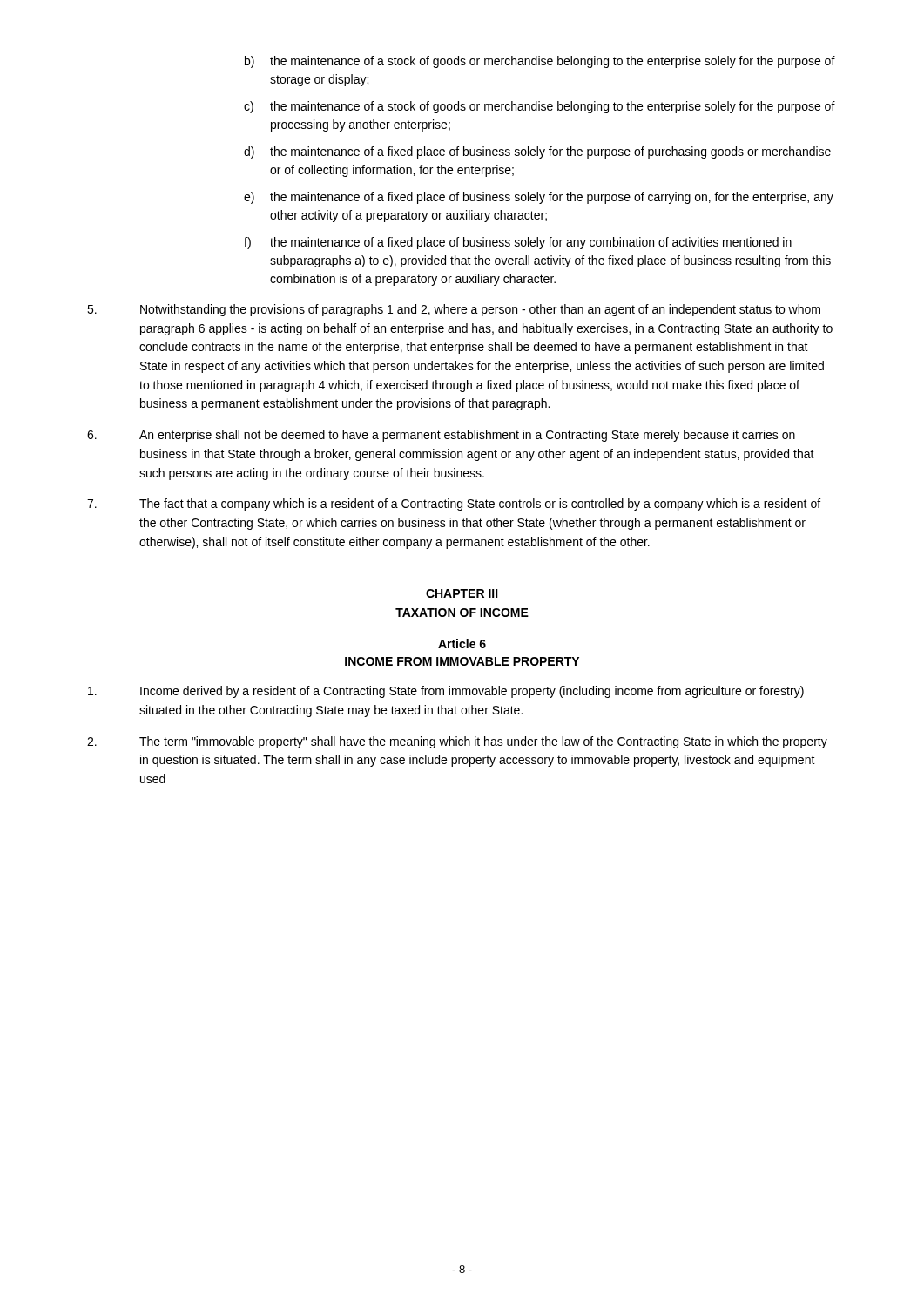The image size is (924, 1307).
Task: Point to the block beginning "Income derived by a resident of a Contracting"
Action: 462,701
